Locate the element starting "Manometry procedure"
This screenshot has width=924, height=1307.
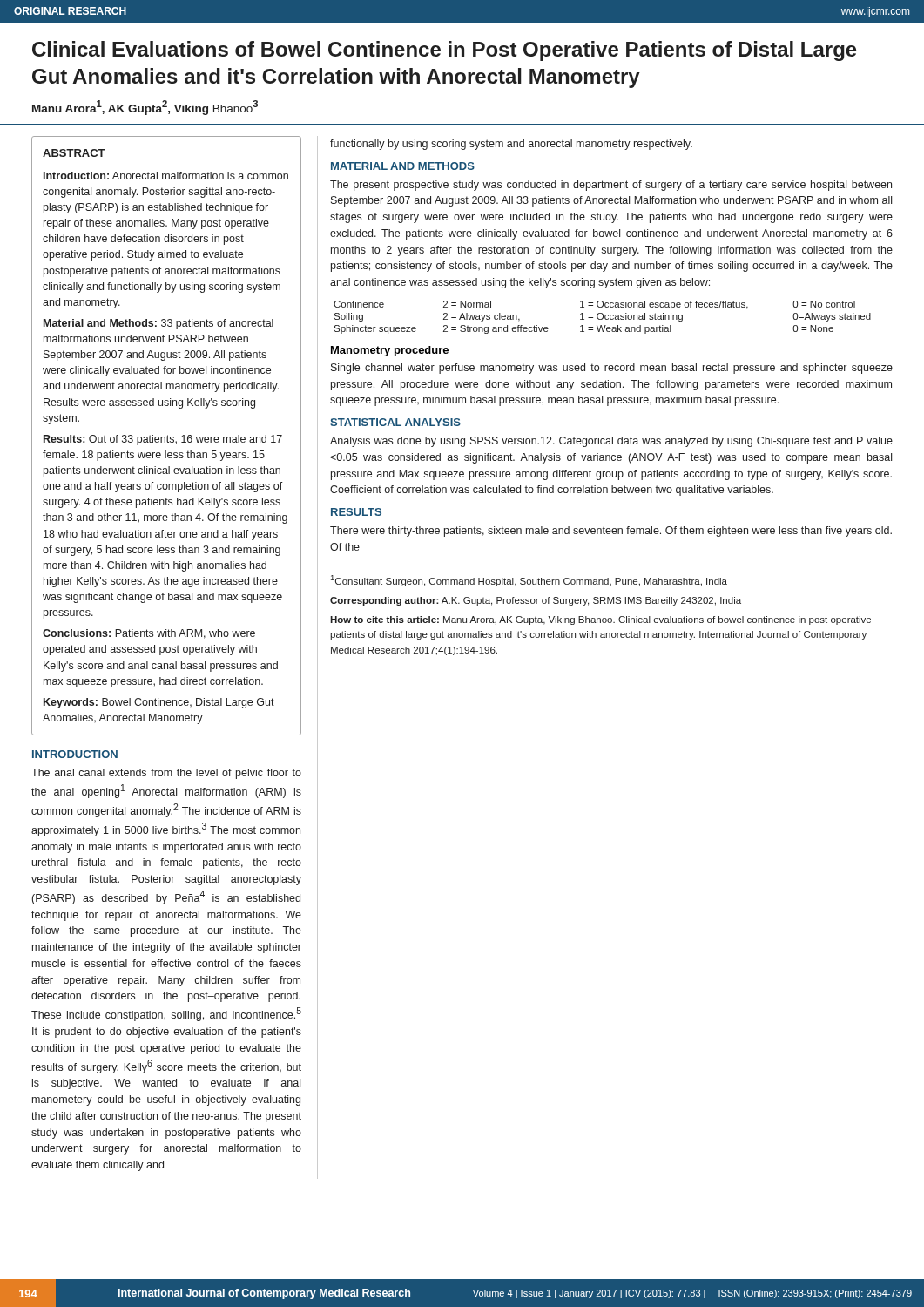coord(390,350)
